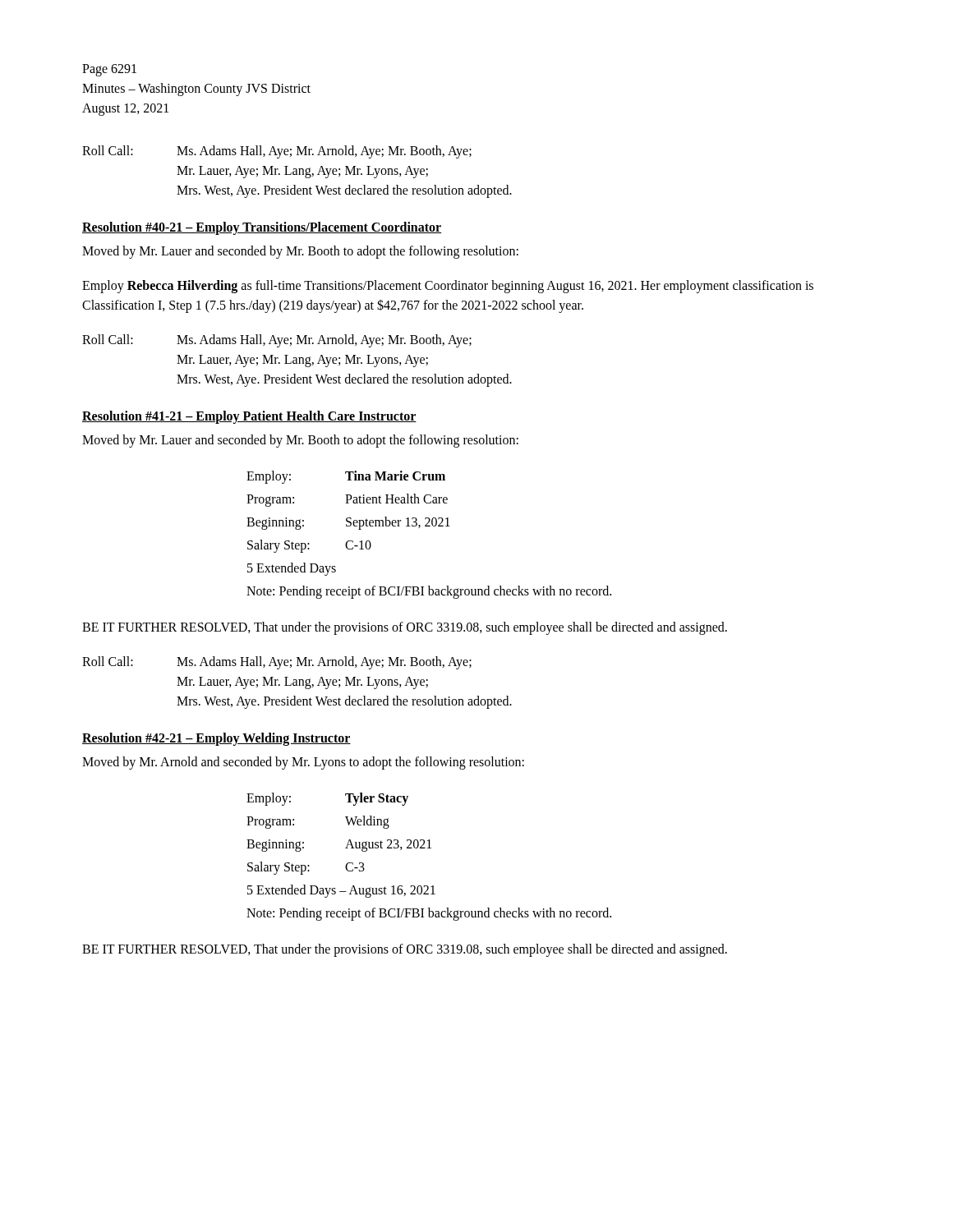Locate the passage starting "Employ Rebecca Hilverding as full-time Transitions/Placement"
Image resolution: width=953 pixels, height=1232 pixels.
[x=448, y=295]
